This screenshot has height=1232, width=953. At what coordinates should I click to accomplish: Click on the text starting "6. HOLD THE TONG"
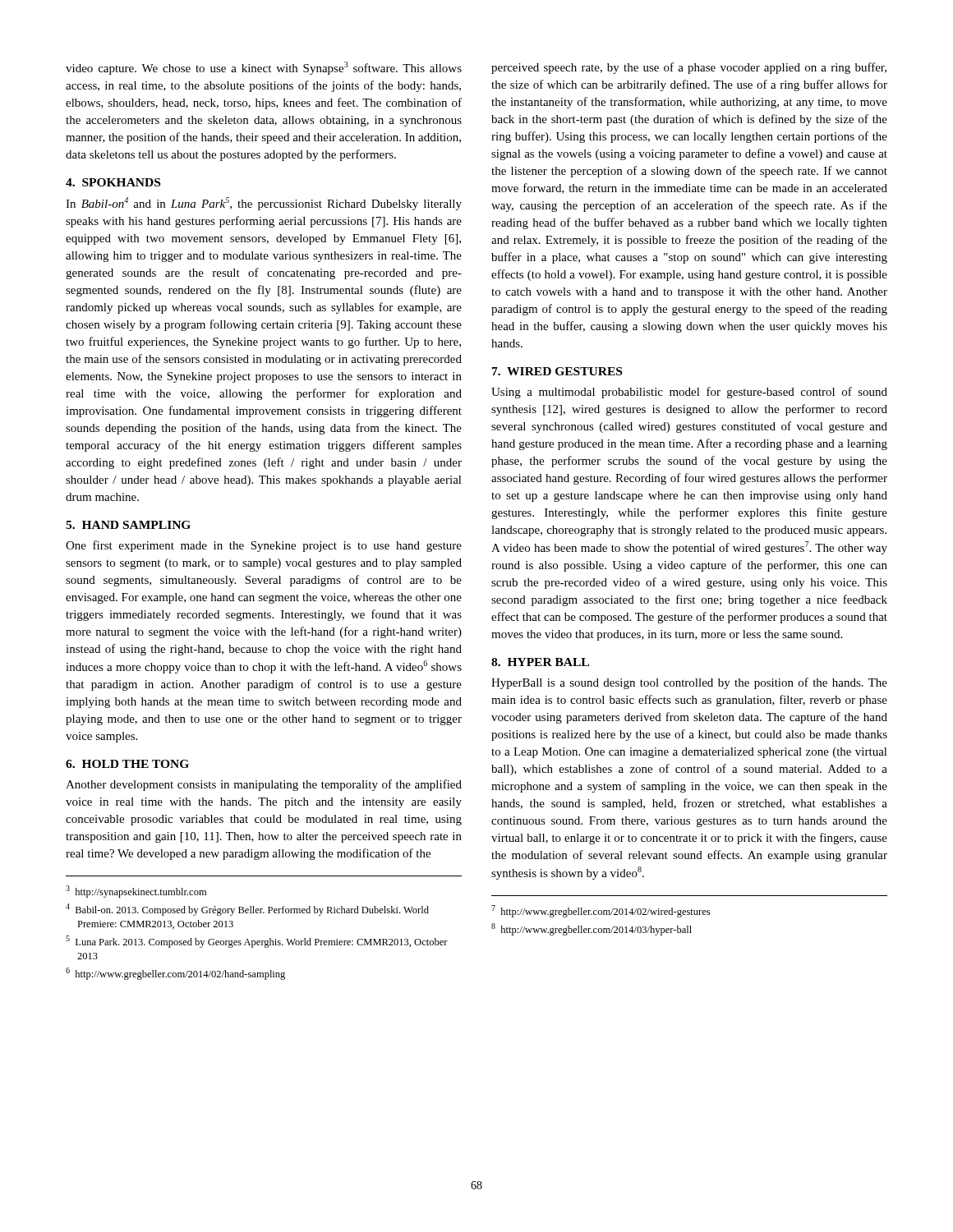pos(127,763)
